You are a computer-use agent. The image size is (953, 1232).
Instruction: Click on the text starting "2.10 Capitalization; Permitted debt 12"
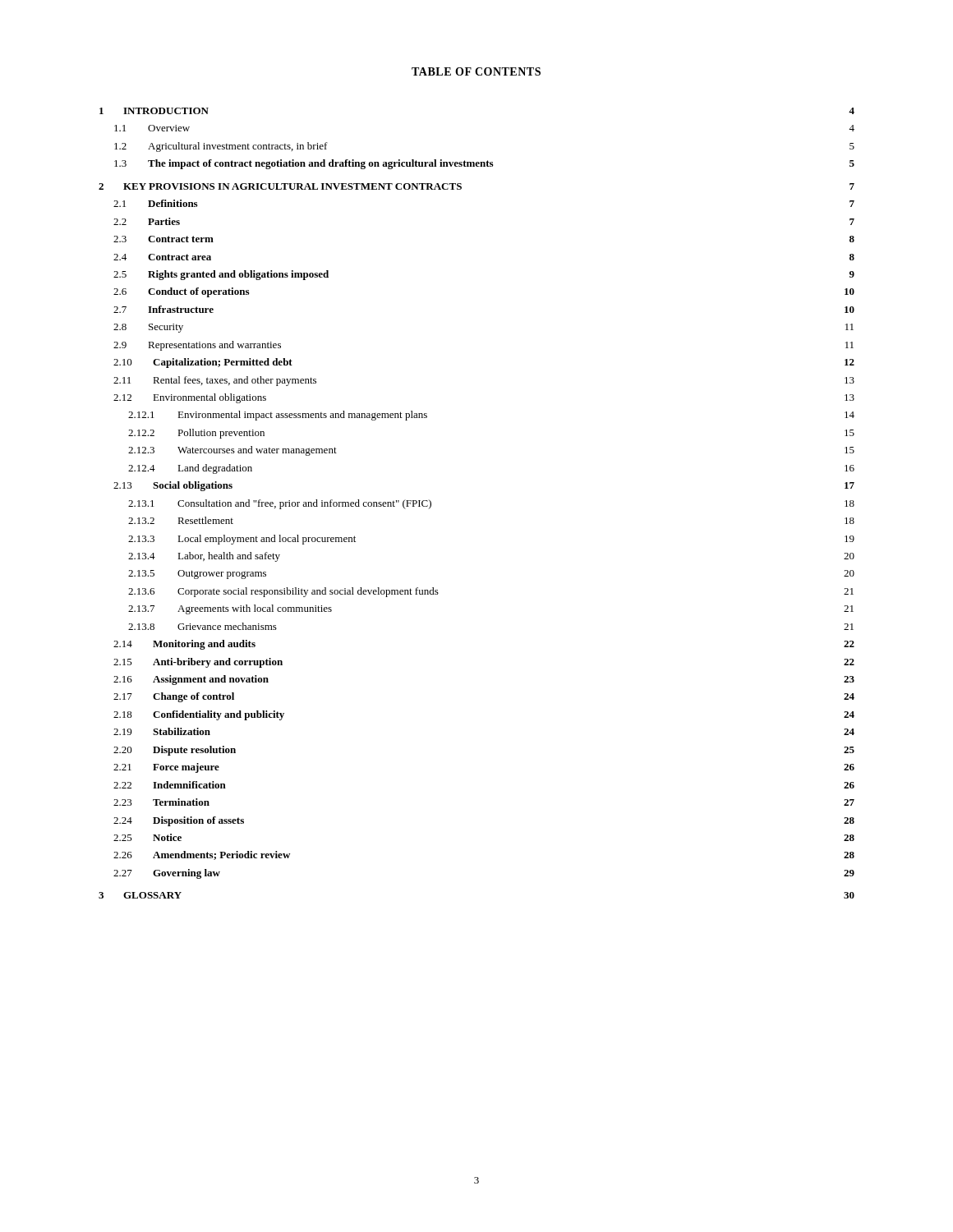216,363
